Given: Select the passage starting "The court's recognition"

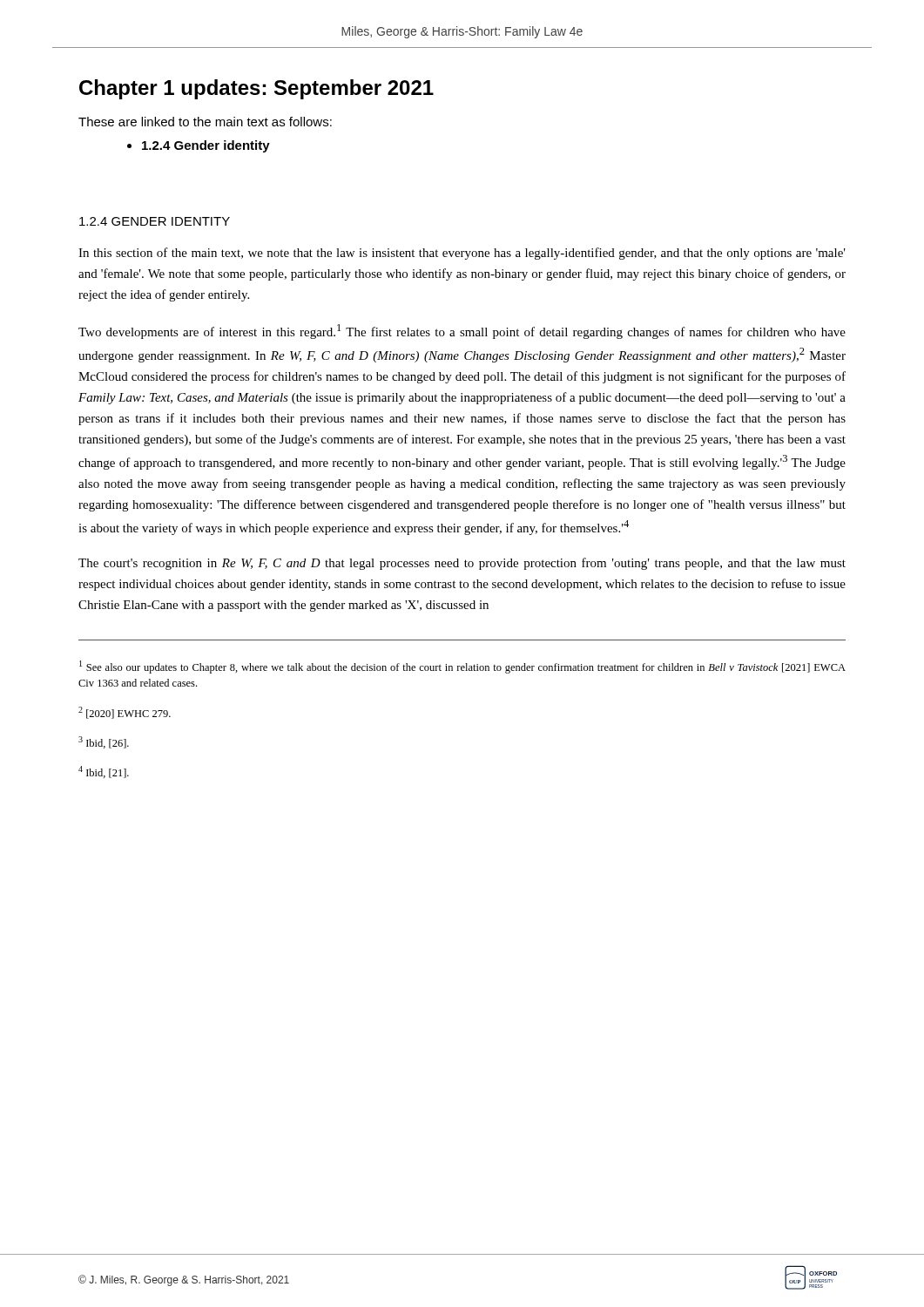Looking at the screenshot, I should point(462,584).
